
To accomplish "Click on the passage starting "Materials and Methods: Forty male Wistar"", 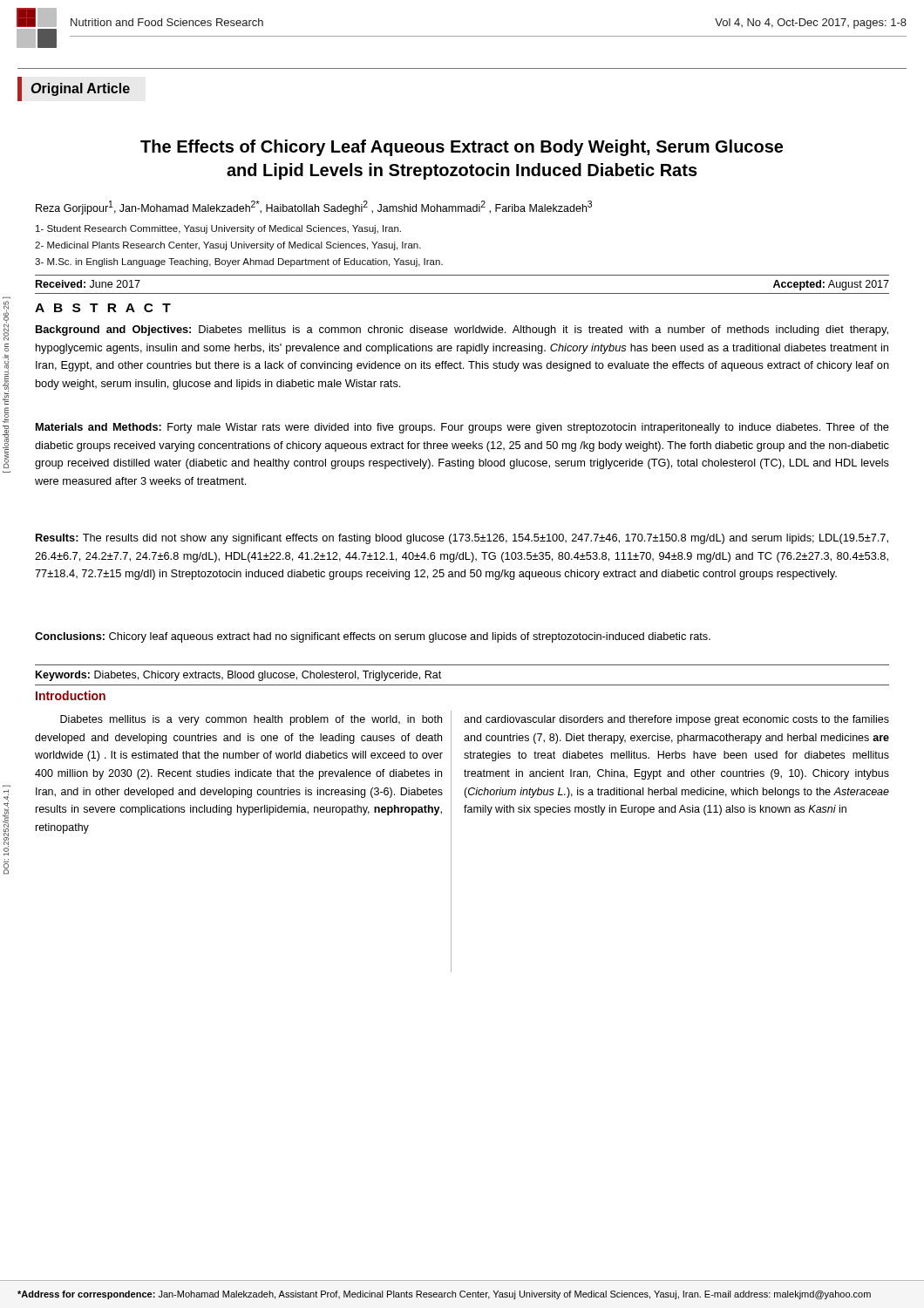I will coord(462,454).
